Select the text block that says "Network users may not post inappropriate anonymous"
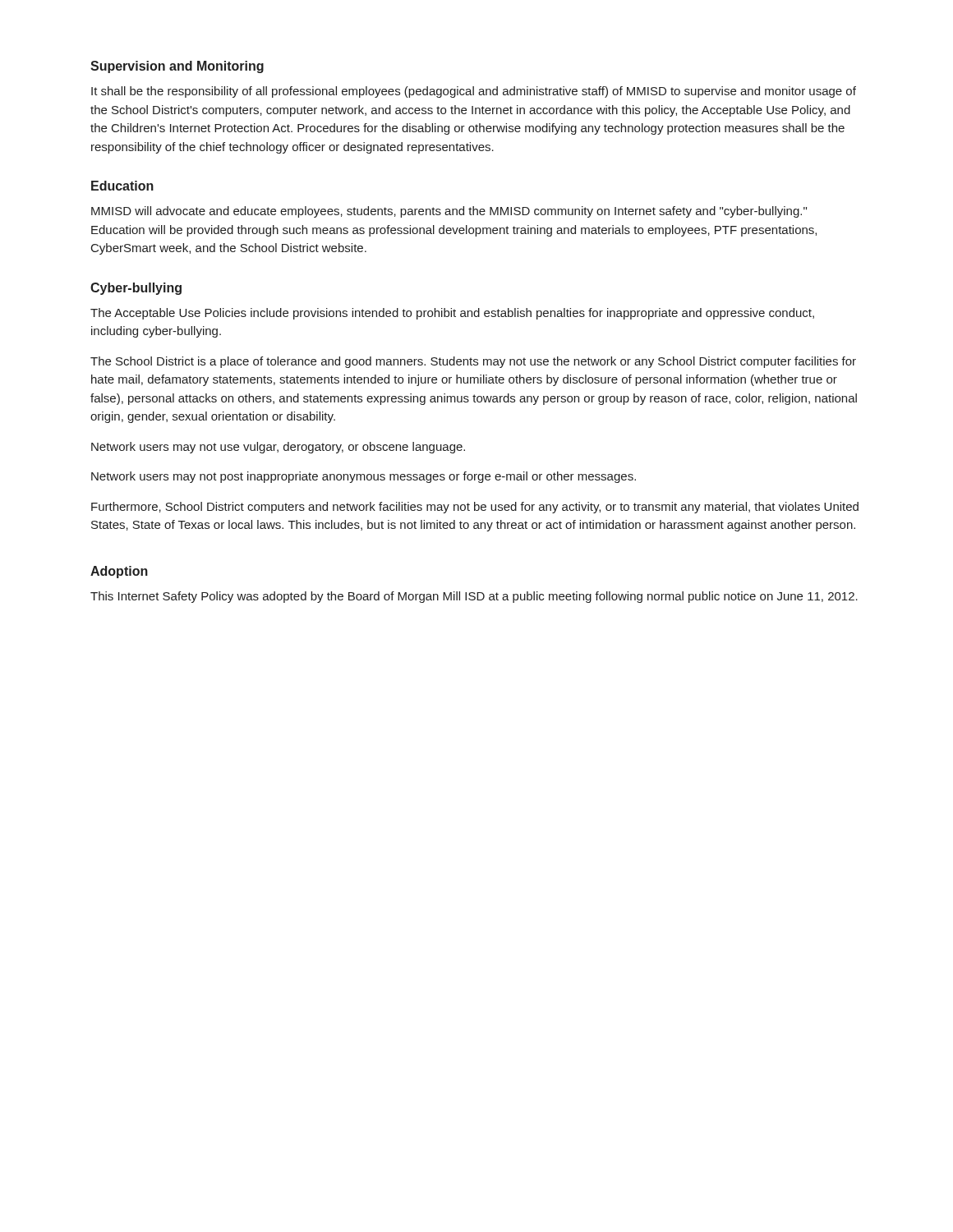 coord(364,476)
